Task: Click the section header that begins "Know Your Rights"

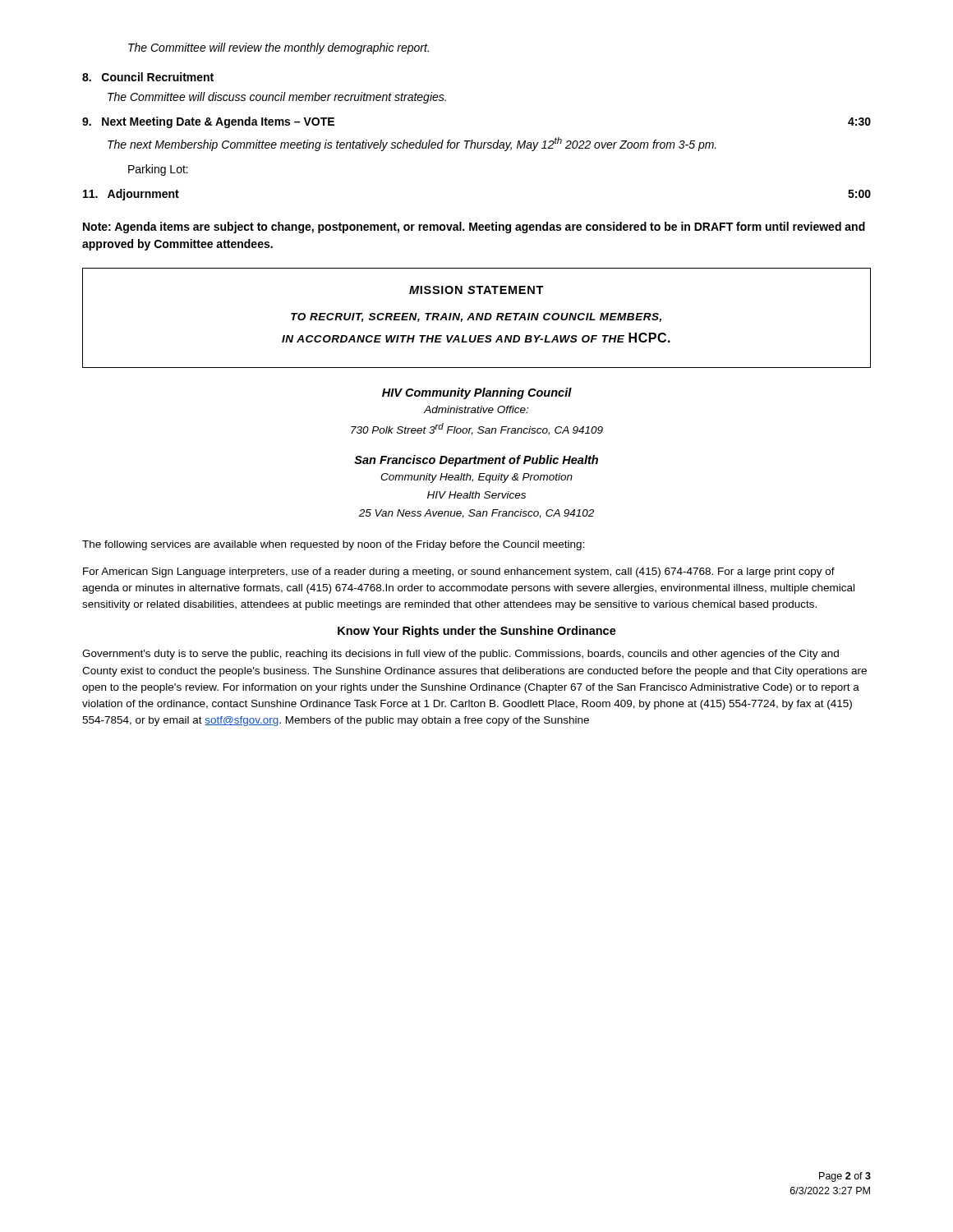Action: [x=476, y=631]
